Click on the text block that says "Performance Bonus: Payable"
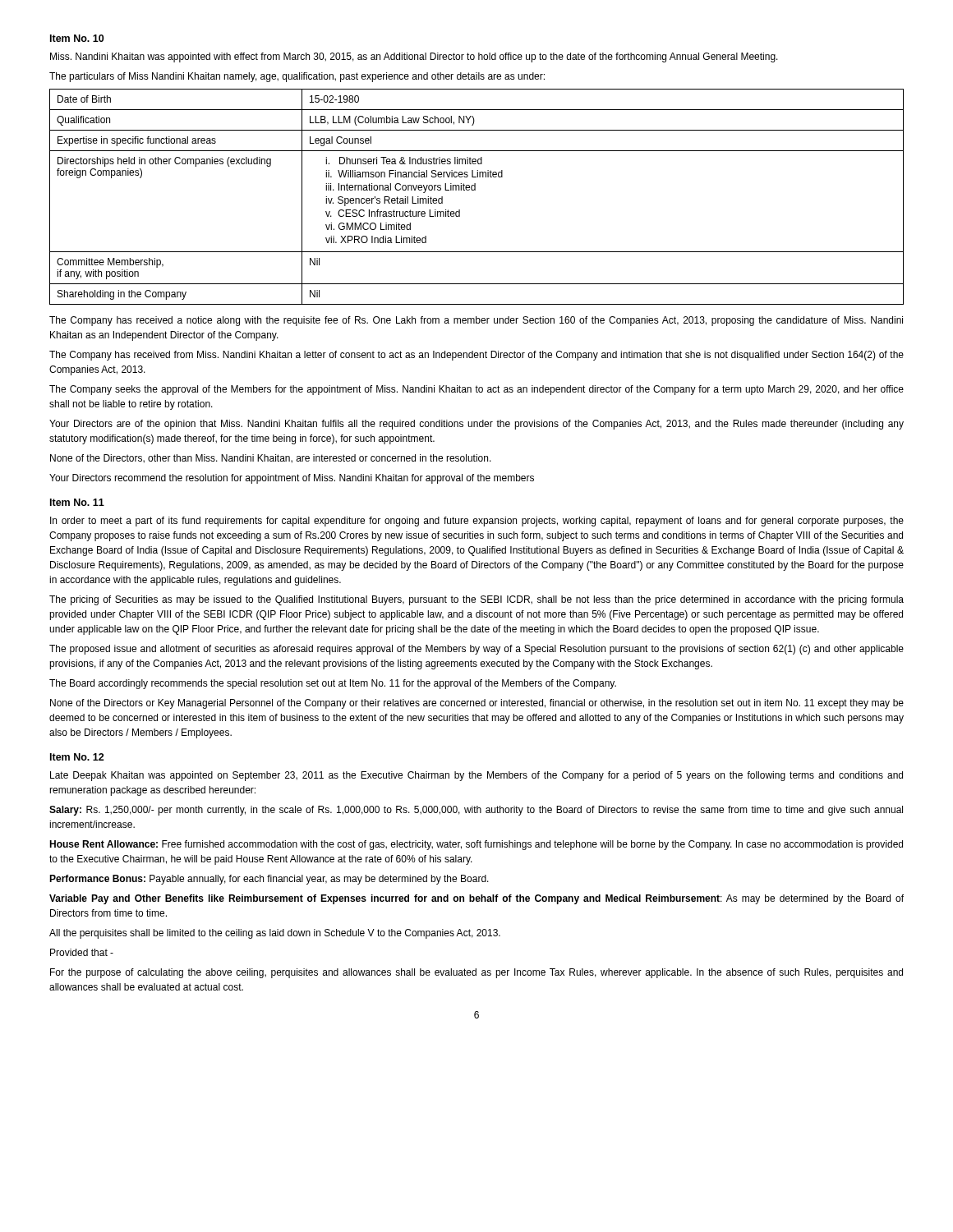The width and height of the screenshot is (953, 1232). coord(269,879)
